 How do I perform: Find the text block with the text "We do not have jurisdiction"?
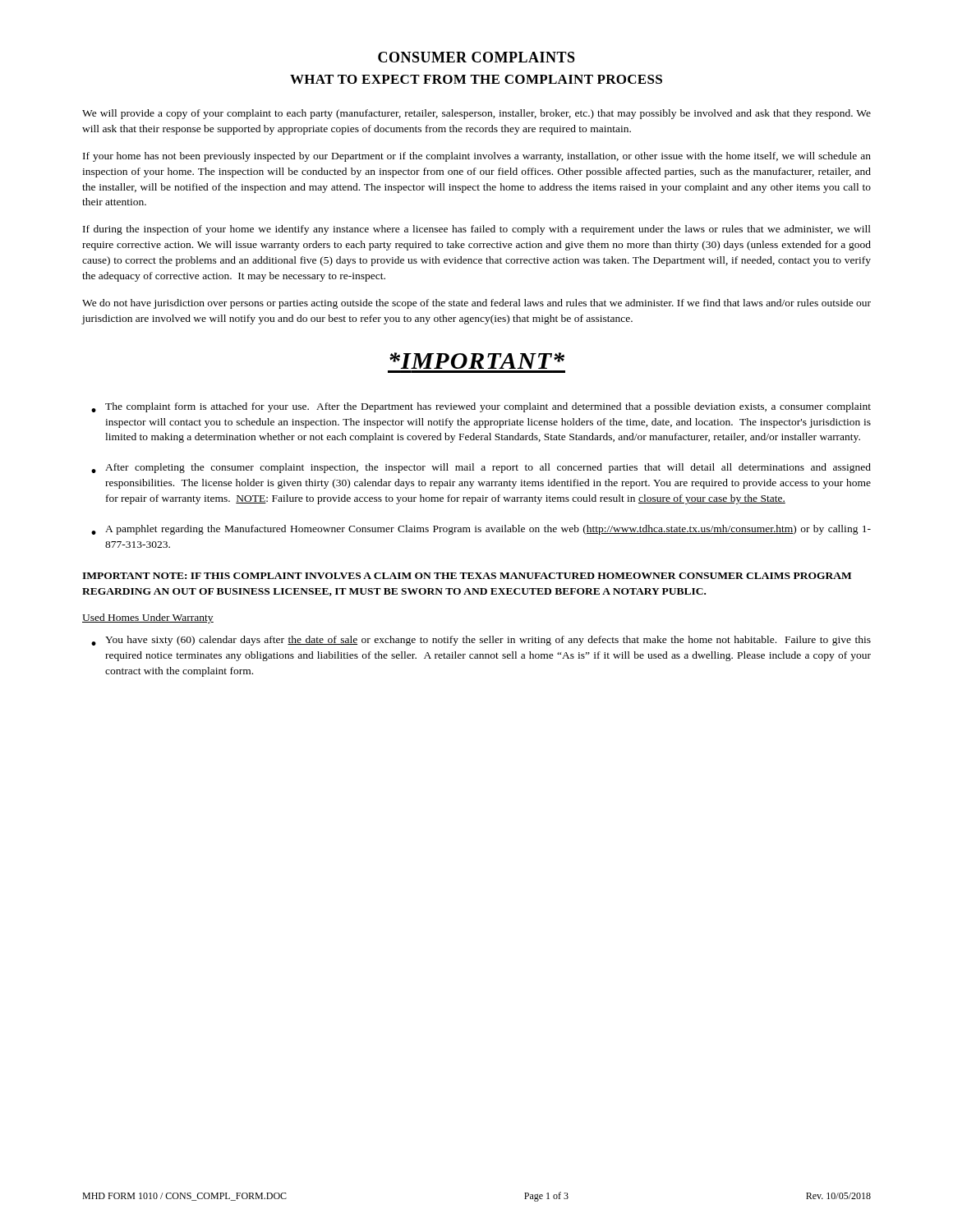tap(476, 310)
